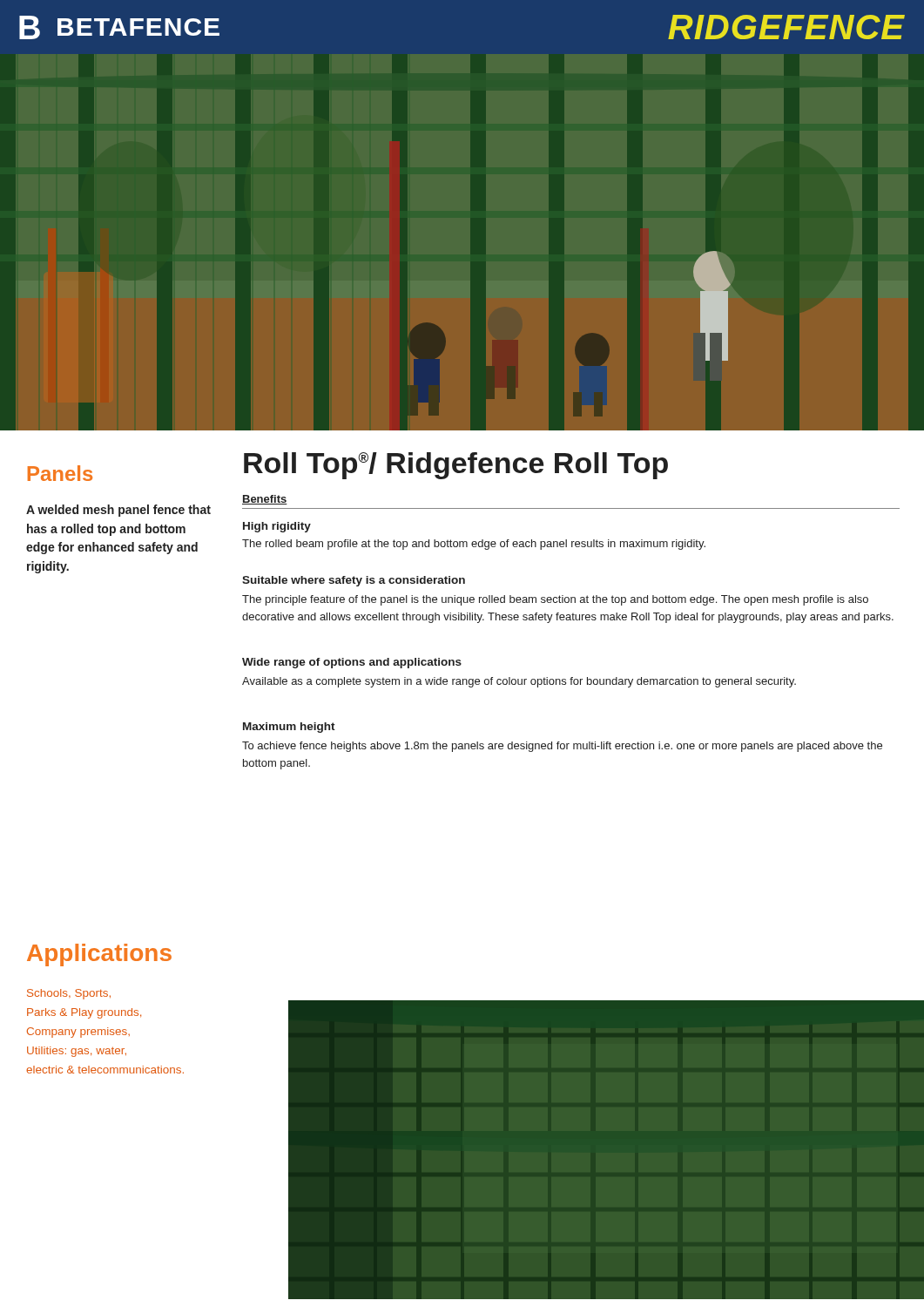Locate the list item that reads "Parks & Play grounds,"

(x=84, y=1012)
